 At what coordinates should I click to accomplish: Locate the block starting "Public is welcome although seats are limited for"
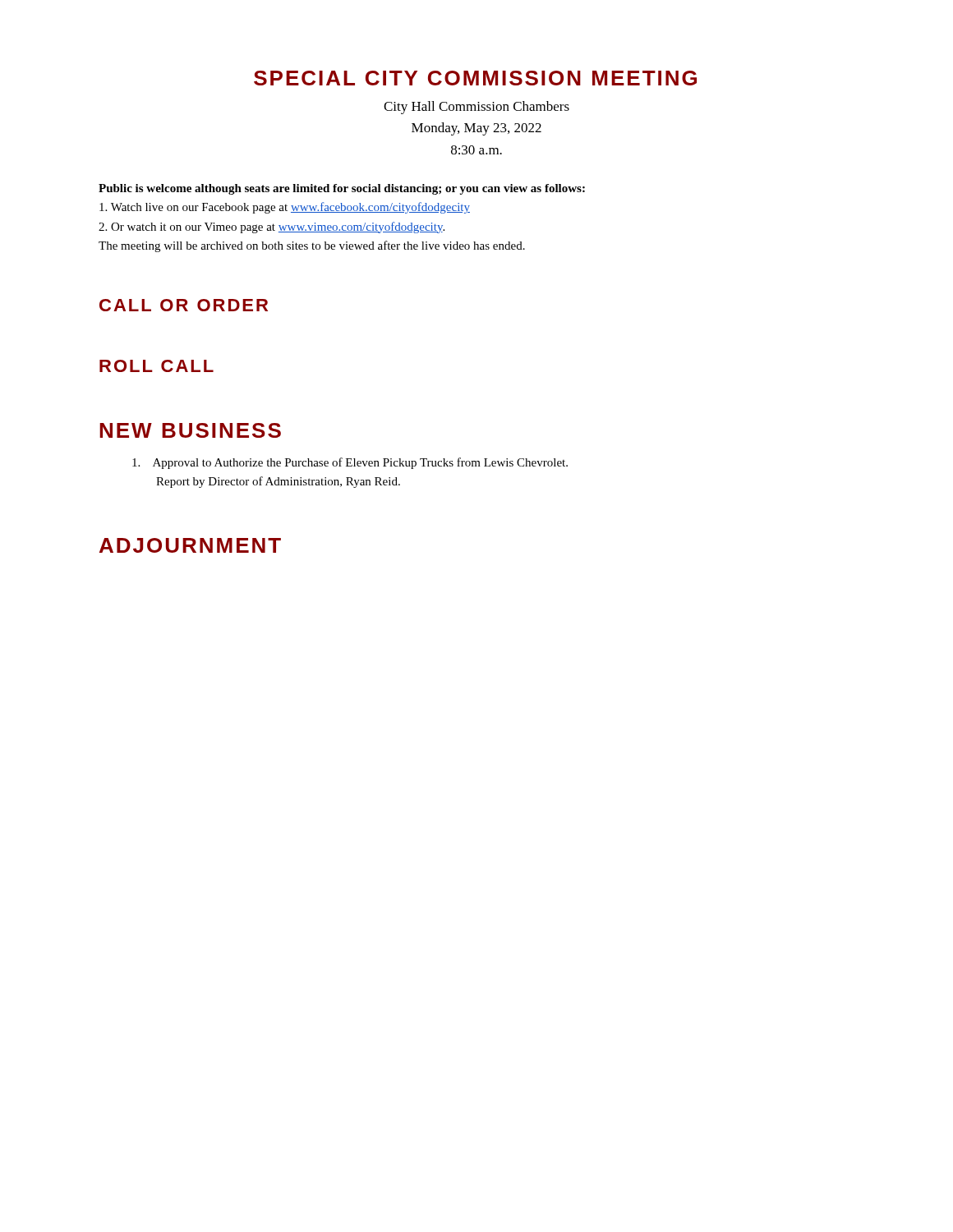click(x=342, y=217)
